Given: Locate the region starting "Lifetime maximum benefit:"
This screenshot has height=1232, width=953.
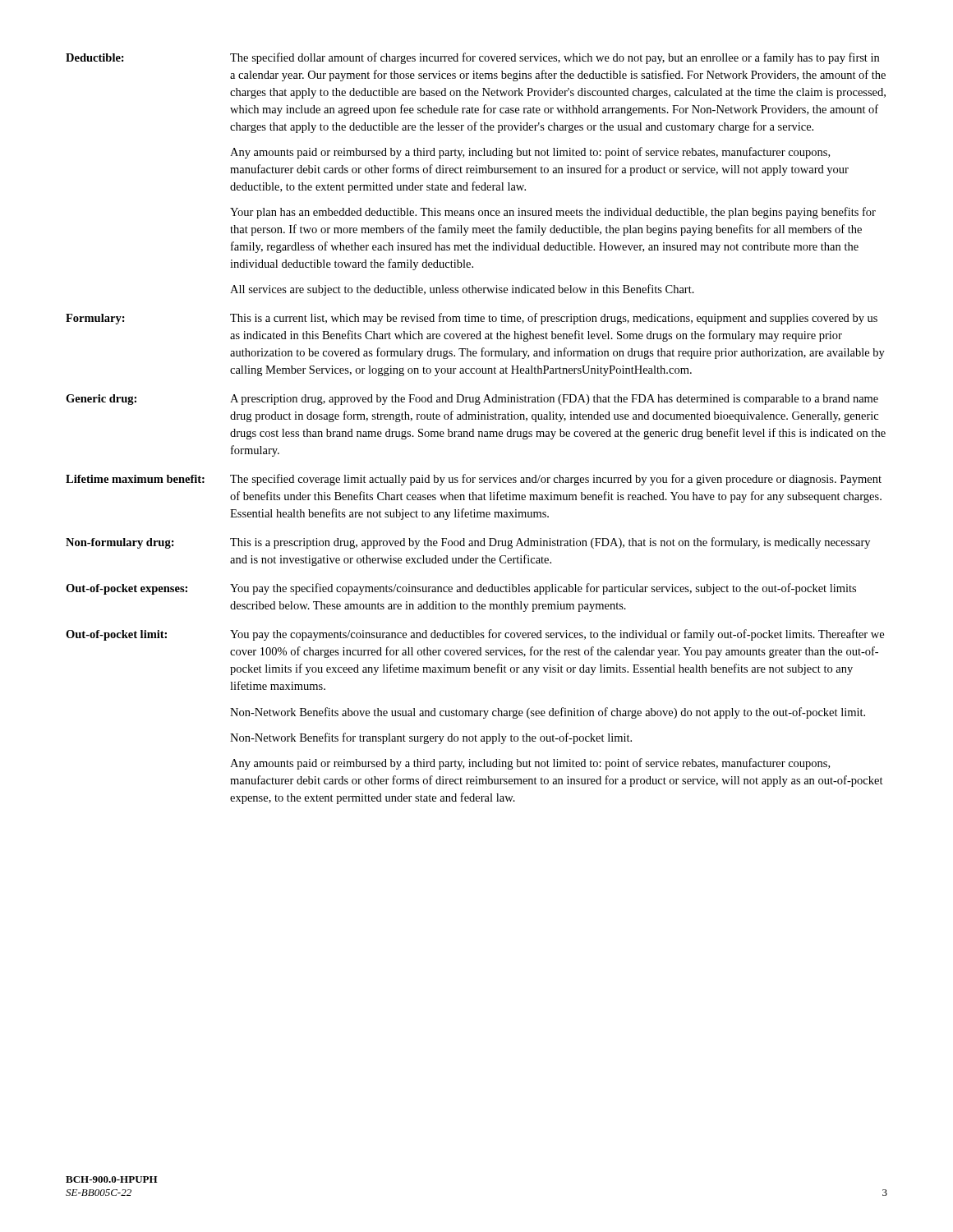Looking at the screenshot, I should [136, 479].
